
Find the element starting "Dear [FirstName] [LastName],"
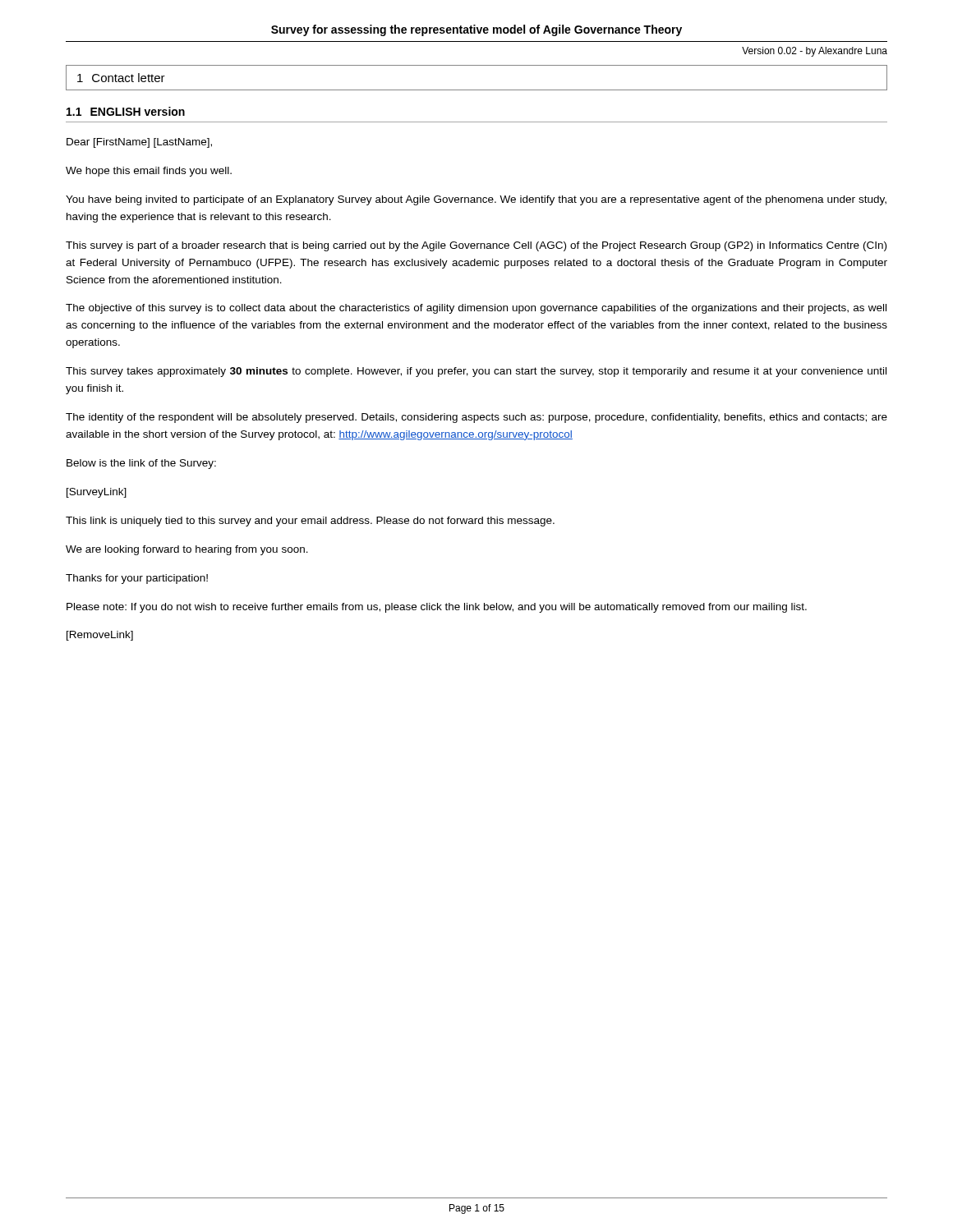click(139, 142)
